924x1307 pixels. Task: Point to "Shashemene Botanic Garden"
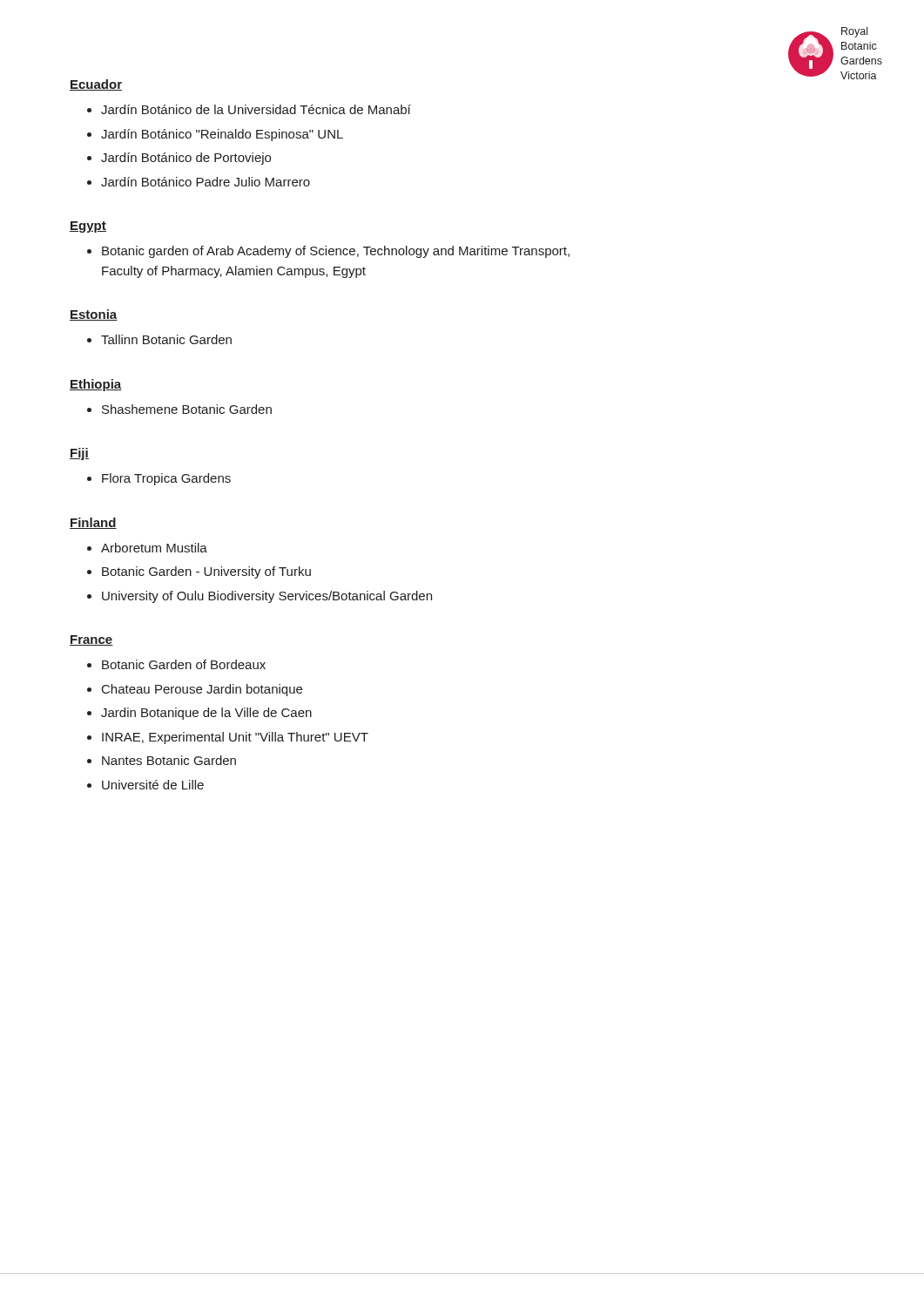[187, 409]
